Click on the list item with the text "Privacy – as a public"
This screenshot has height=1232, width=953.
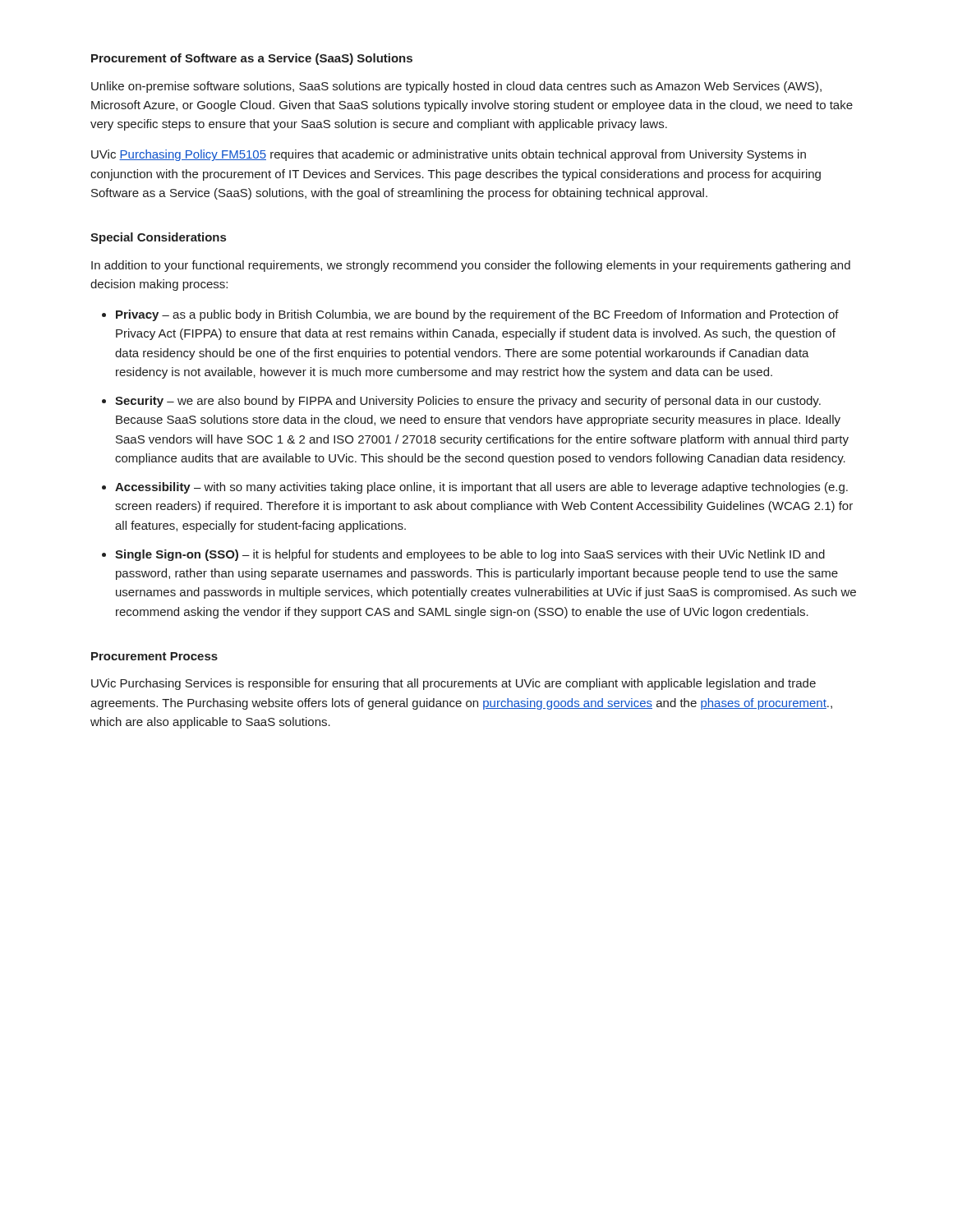click(x=477, y=343)
